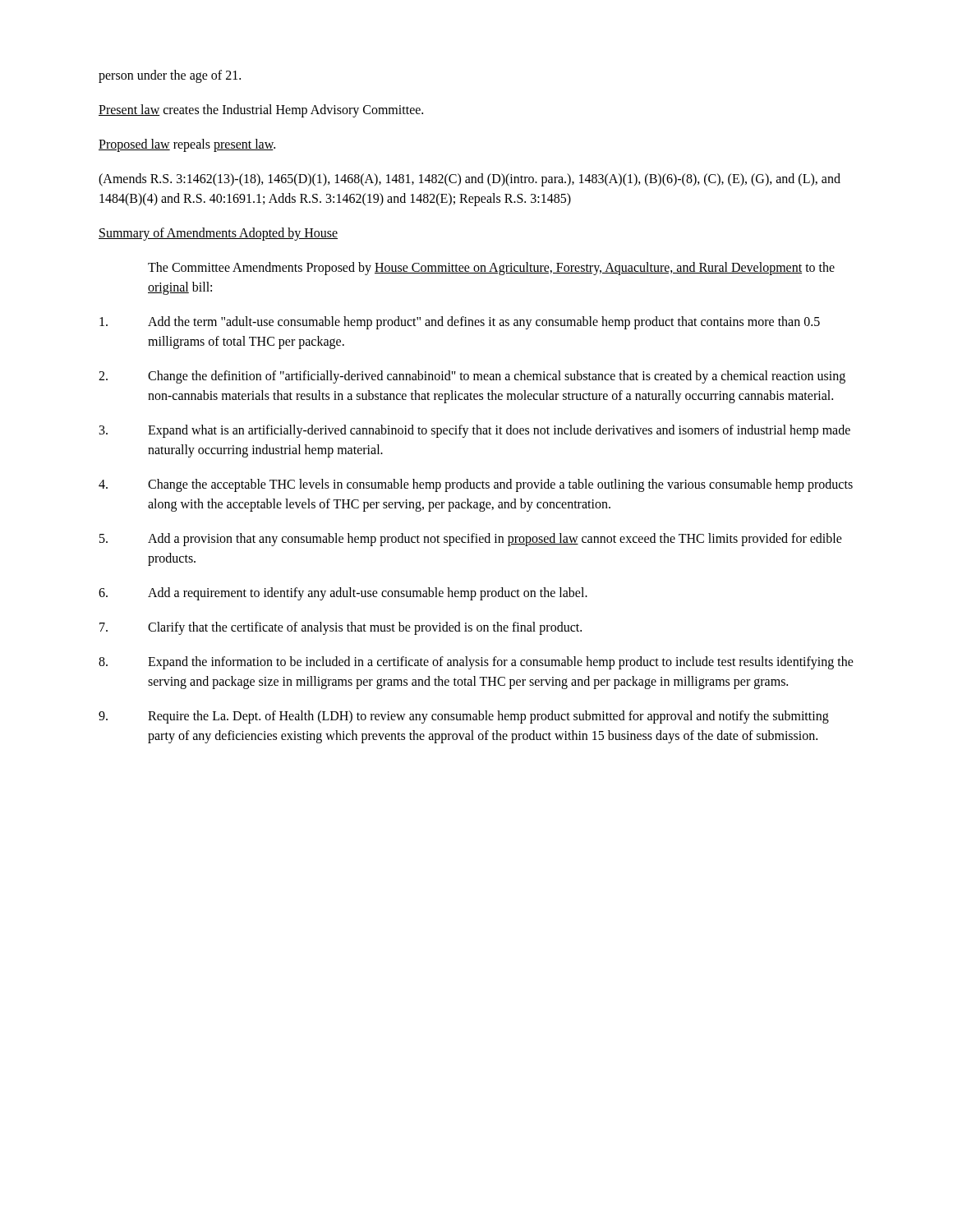Click on the text block starting "The Committee Amendments Proposed by House Committee on"
953x1232 pixels.
click(491, 277)
